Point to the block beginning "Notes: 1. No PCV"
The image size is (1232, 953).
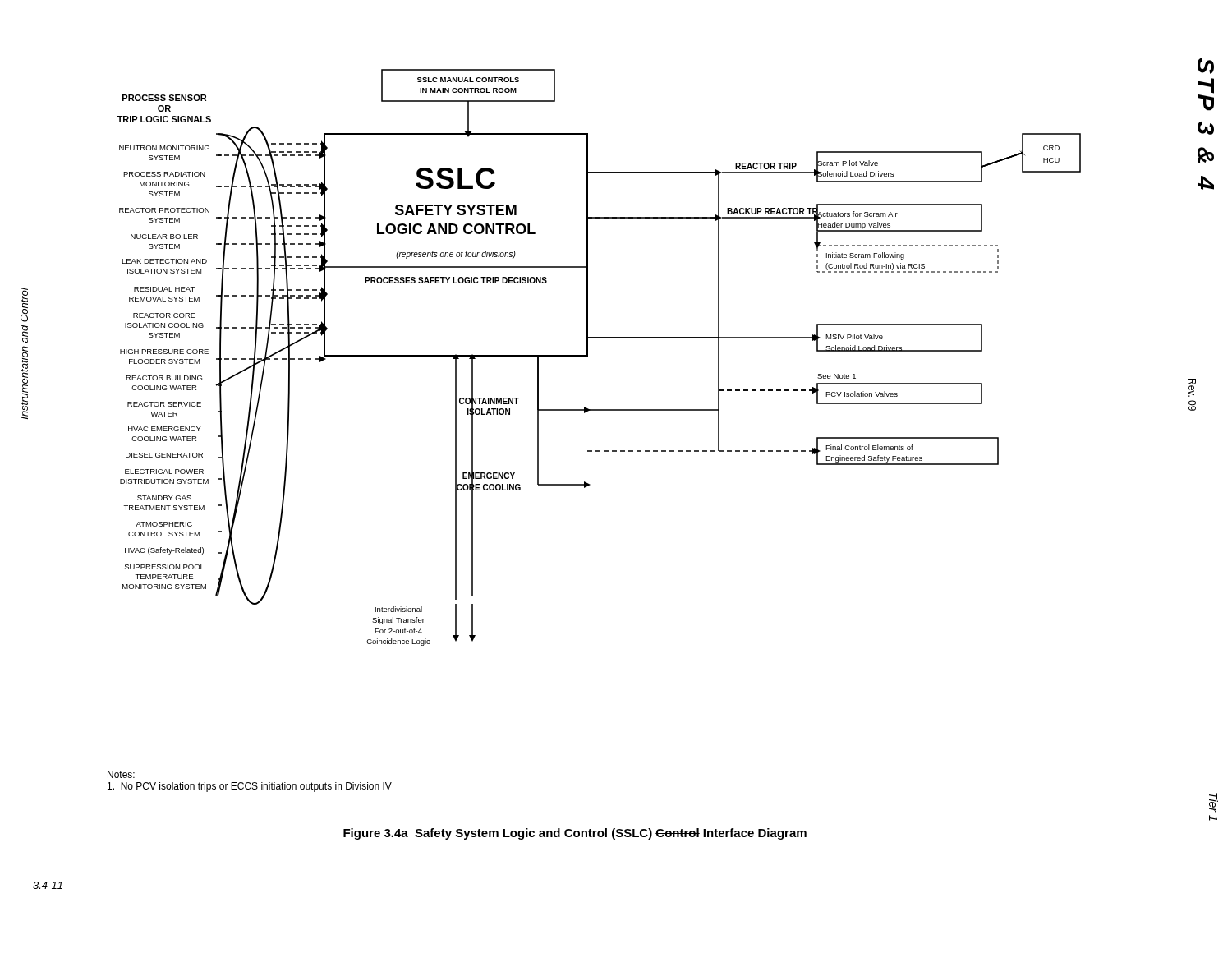[x=249, y=780]
